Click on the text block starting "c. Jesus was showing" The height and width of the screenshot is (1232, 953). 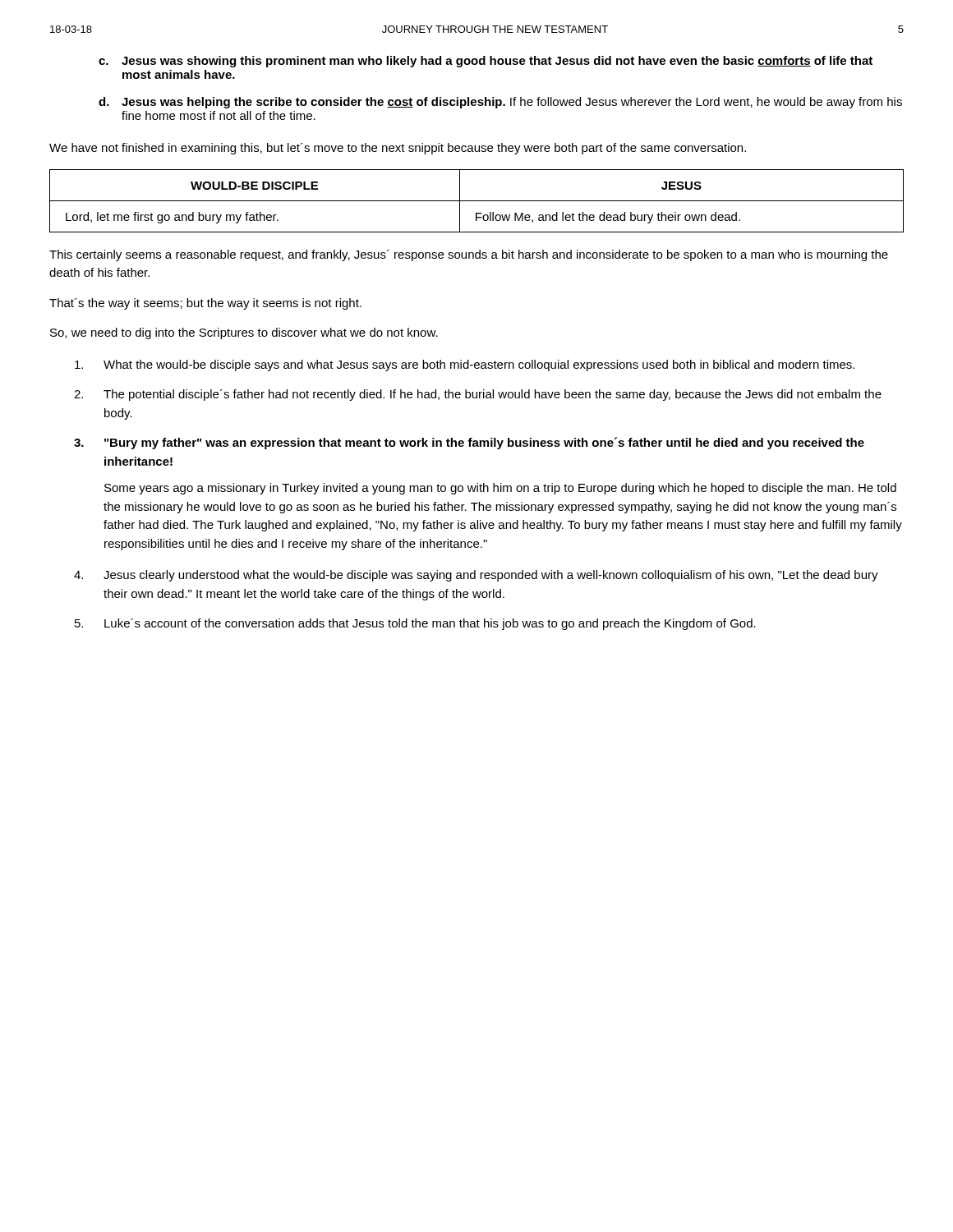tap(501, 67)
